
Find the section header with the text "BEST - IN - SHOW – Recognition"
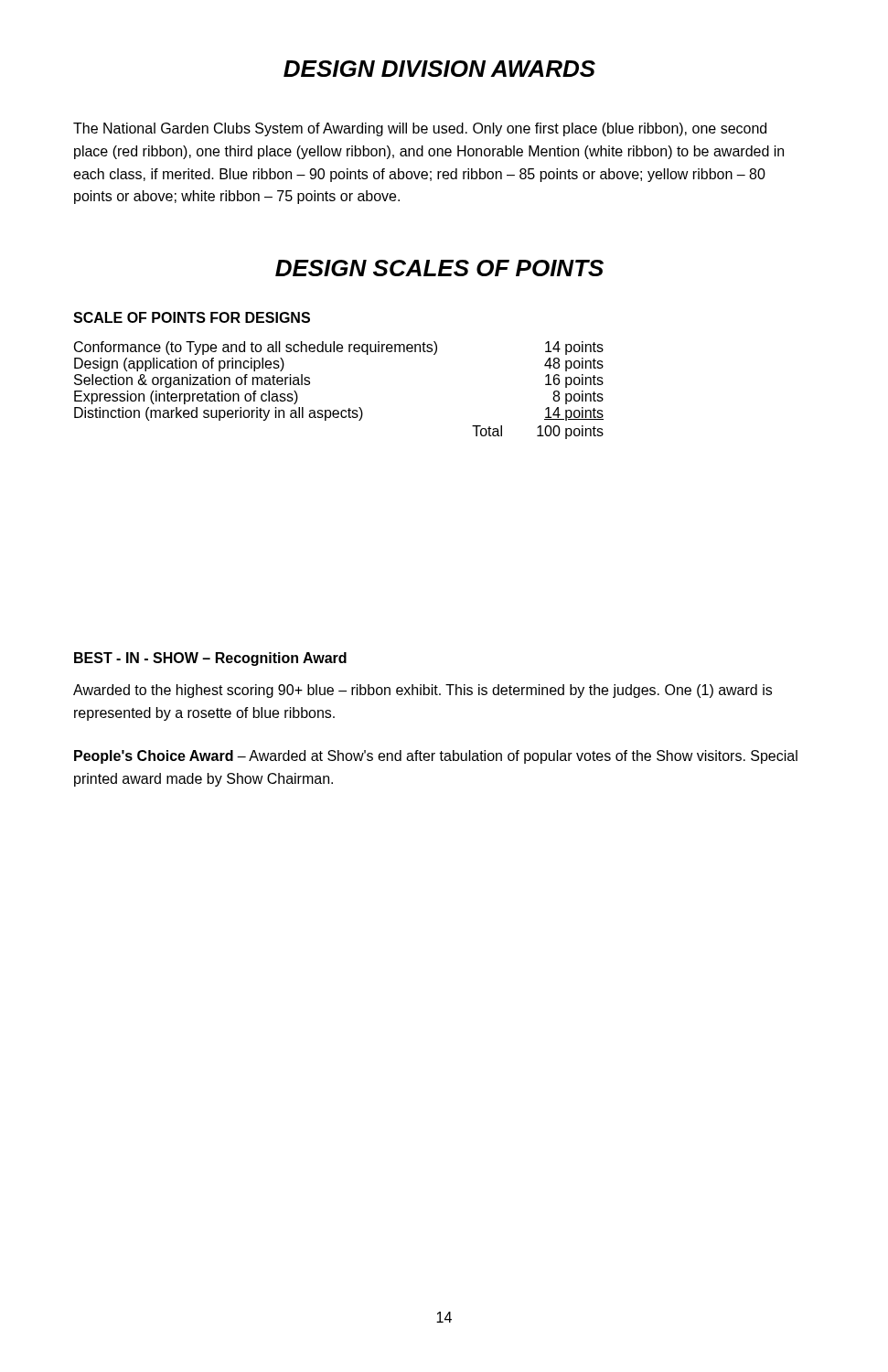tap(210, 658)
